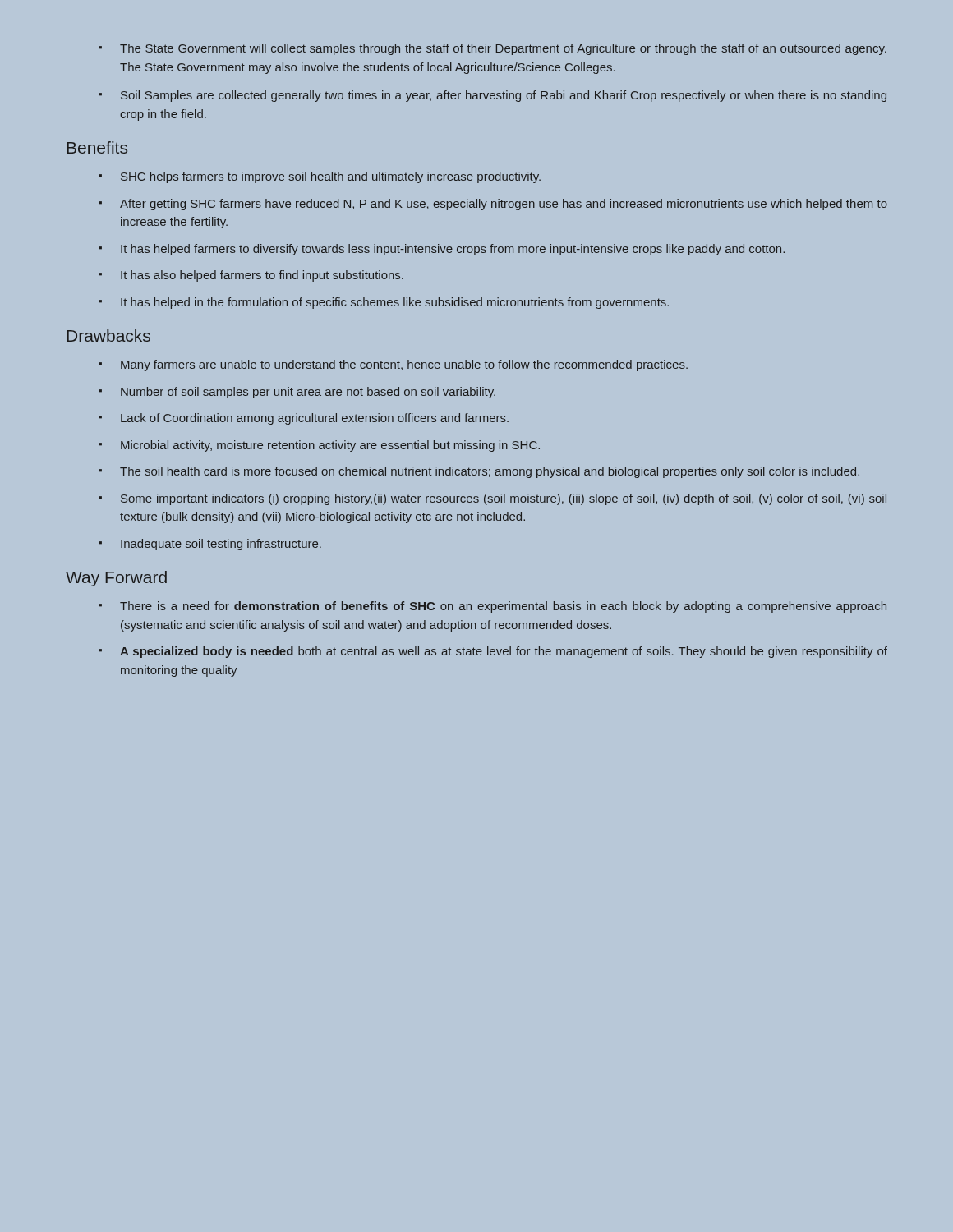
Task: Find the element starting "▪ The soil health"
Action: (x=493, y=472)
